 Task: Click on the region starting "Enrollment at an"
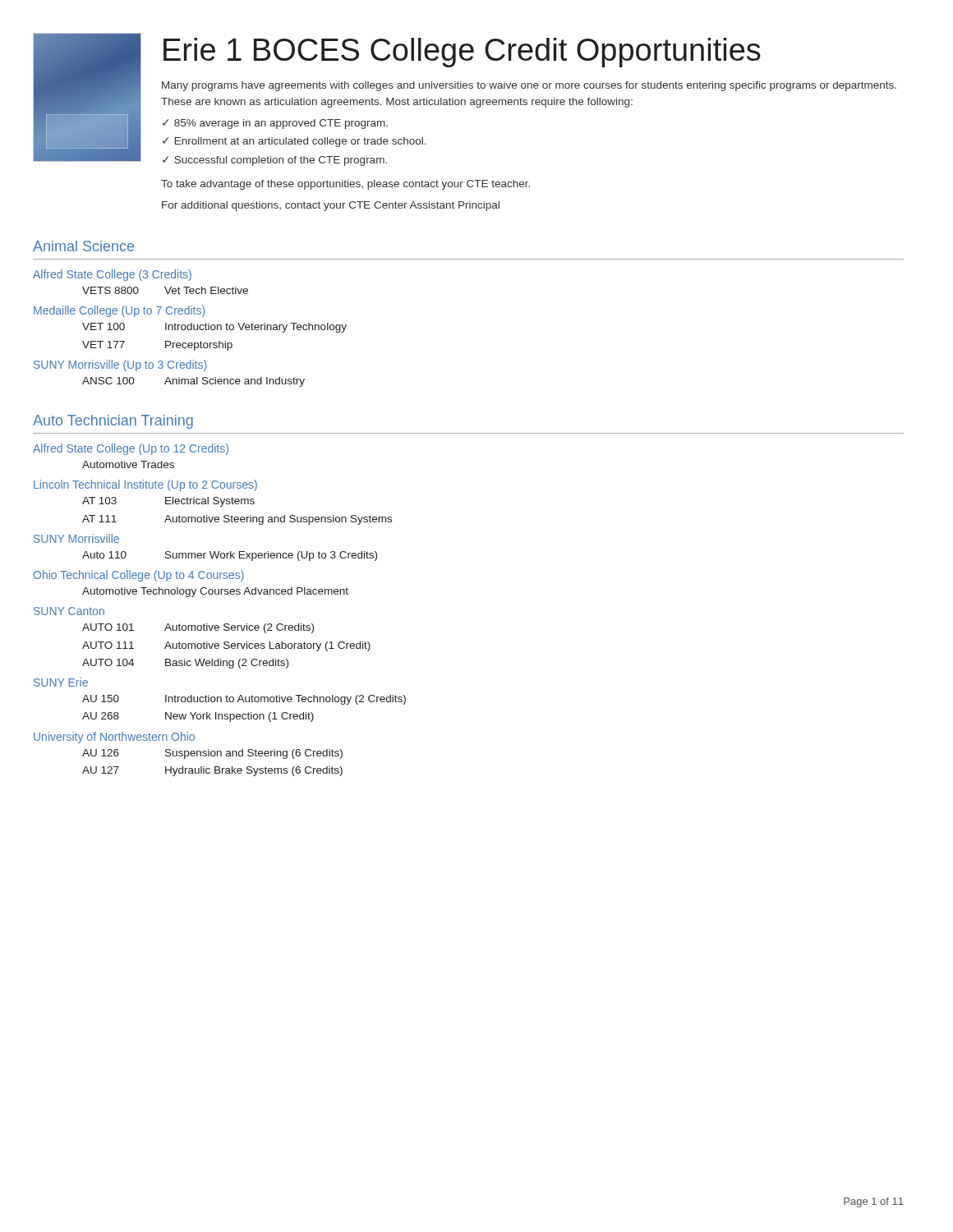300,141
